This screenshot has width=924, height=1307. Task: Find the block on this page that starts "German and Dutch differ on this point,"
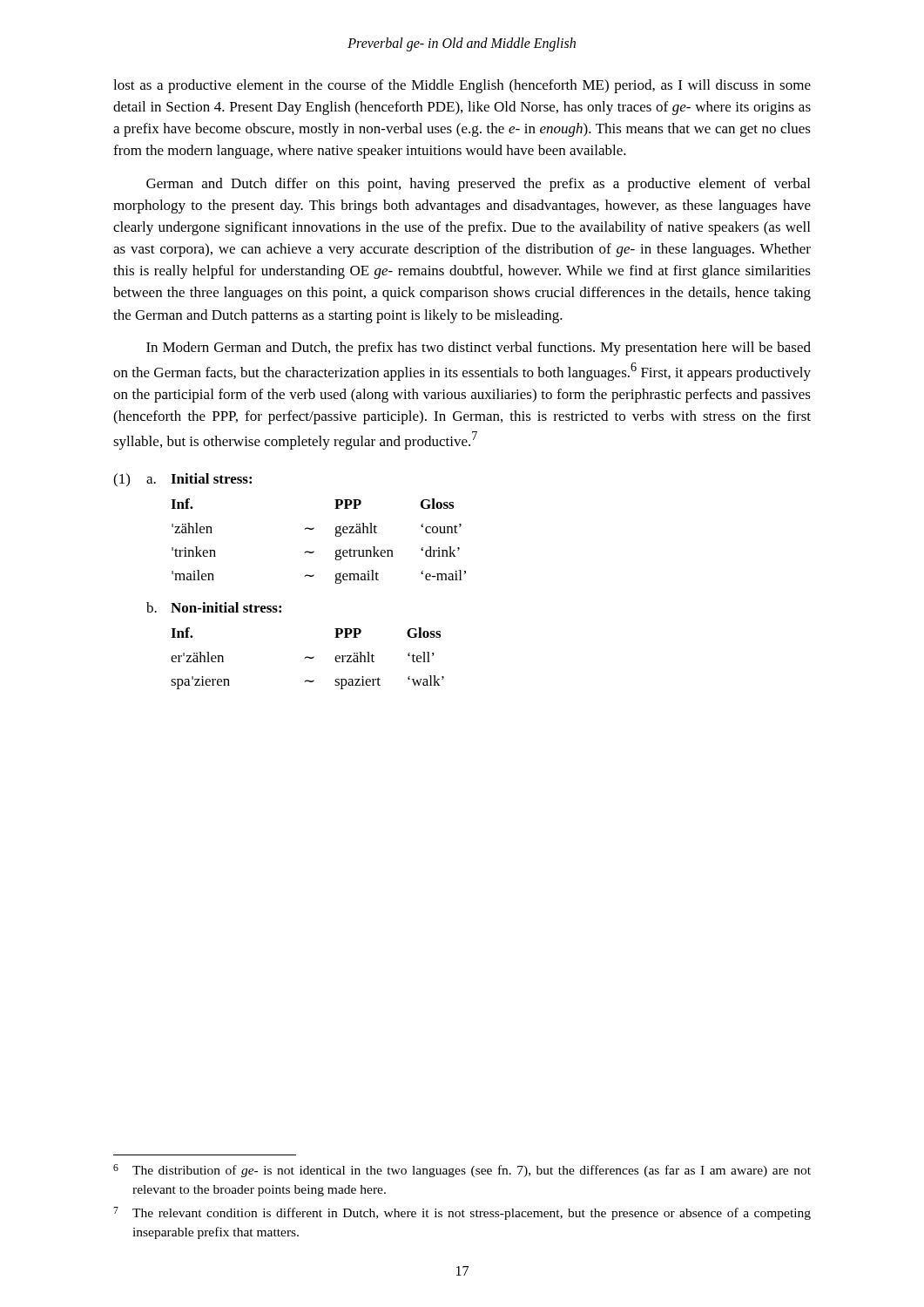coord(462,249)
